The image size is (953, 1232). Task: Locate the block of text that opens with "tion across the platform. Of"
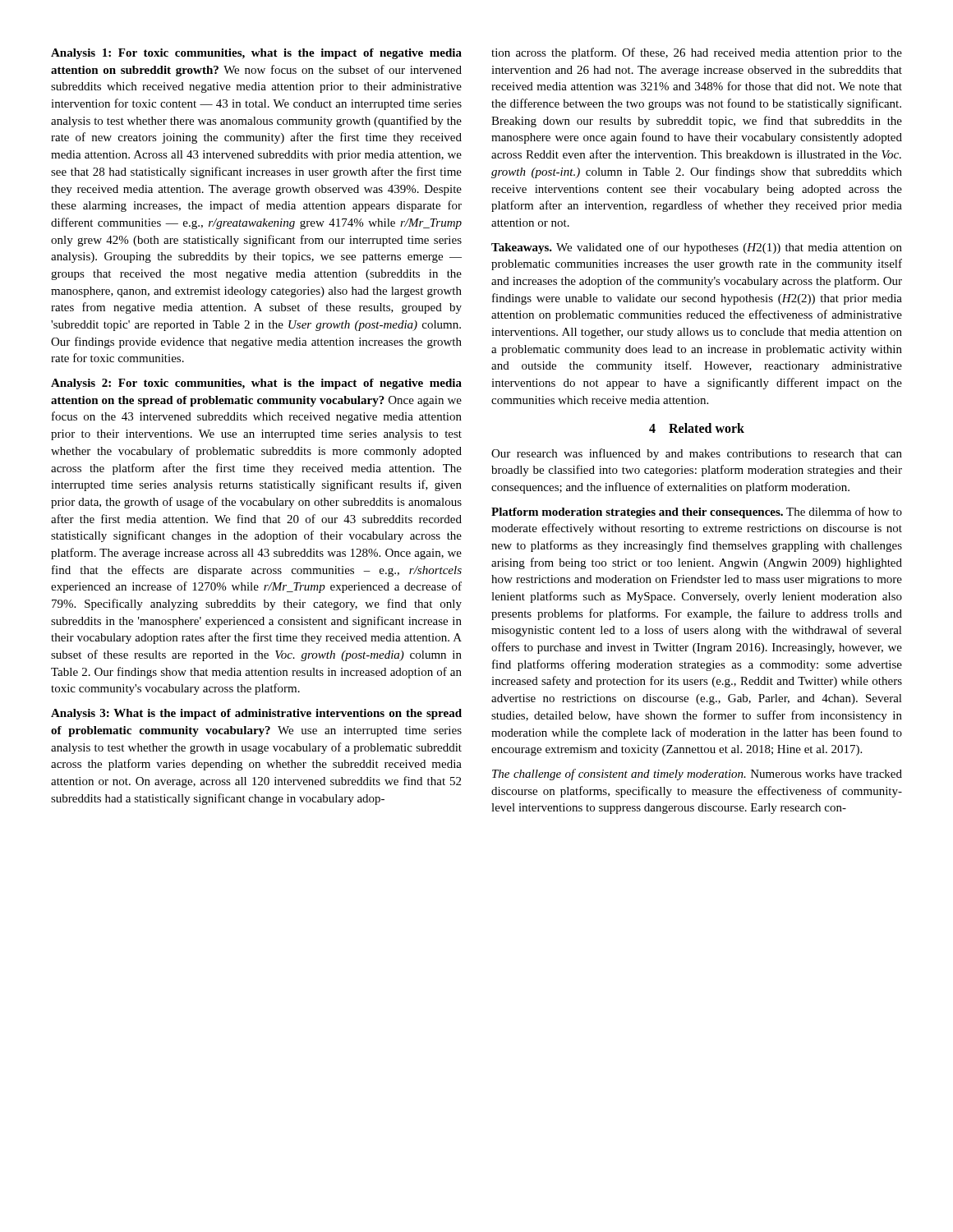[x=697, y=53]
